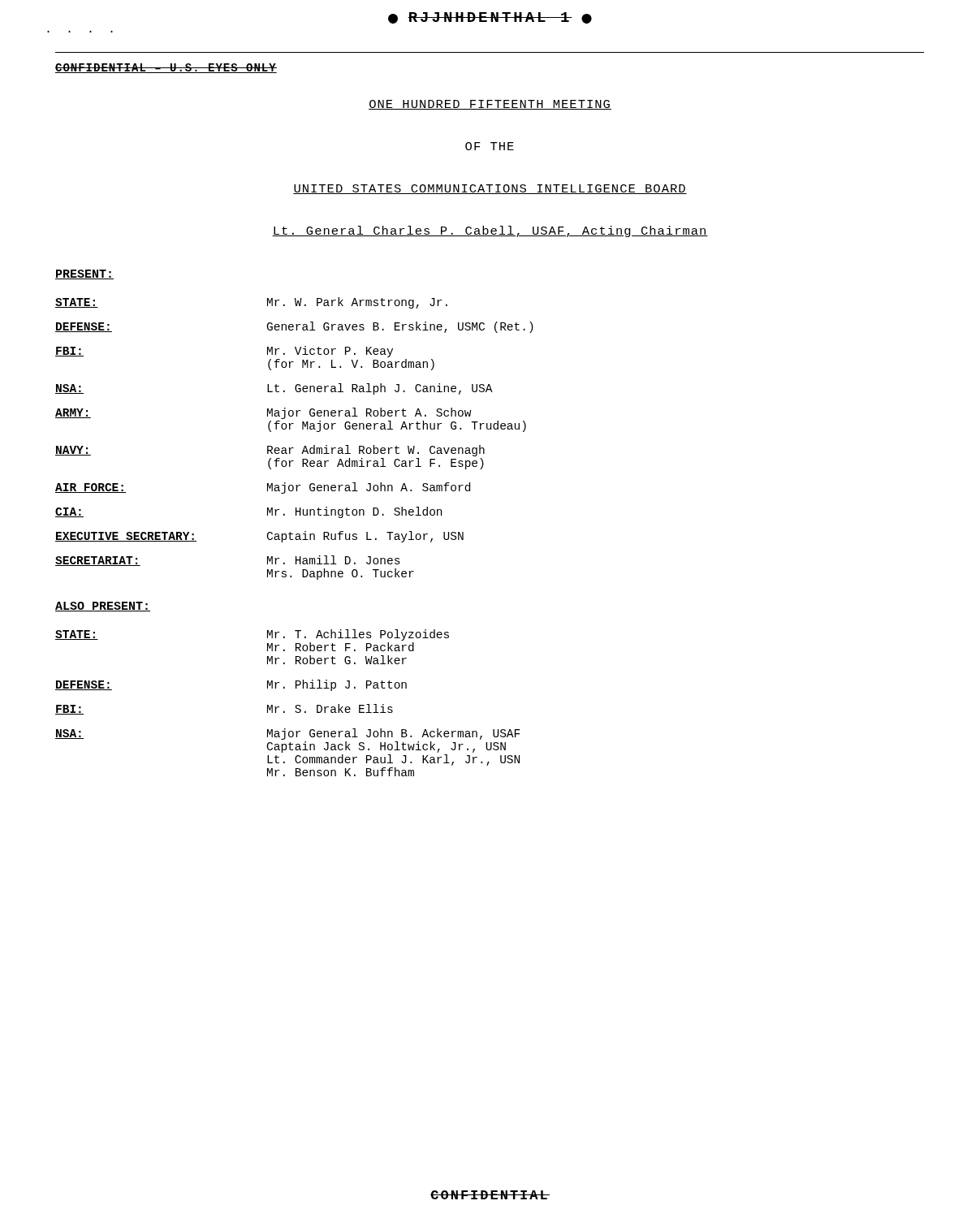The image size is (980, 1218).
Task: Find the block starting "ARMY: Major General Robert A."
Action: coord(291,420)
